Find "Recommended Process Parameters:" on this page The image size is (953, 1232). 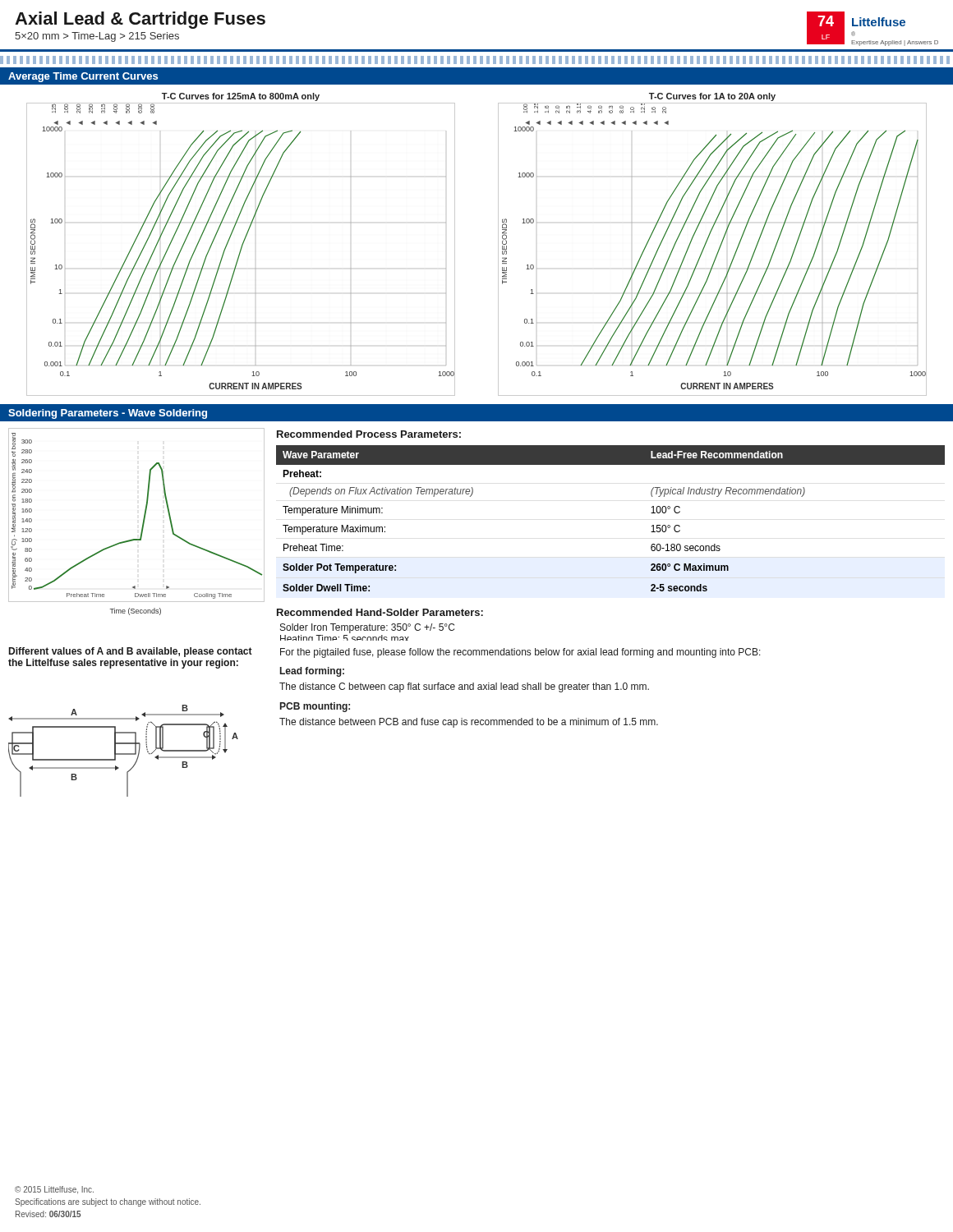pos(369,434)
